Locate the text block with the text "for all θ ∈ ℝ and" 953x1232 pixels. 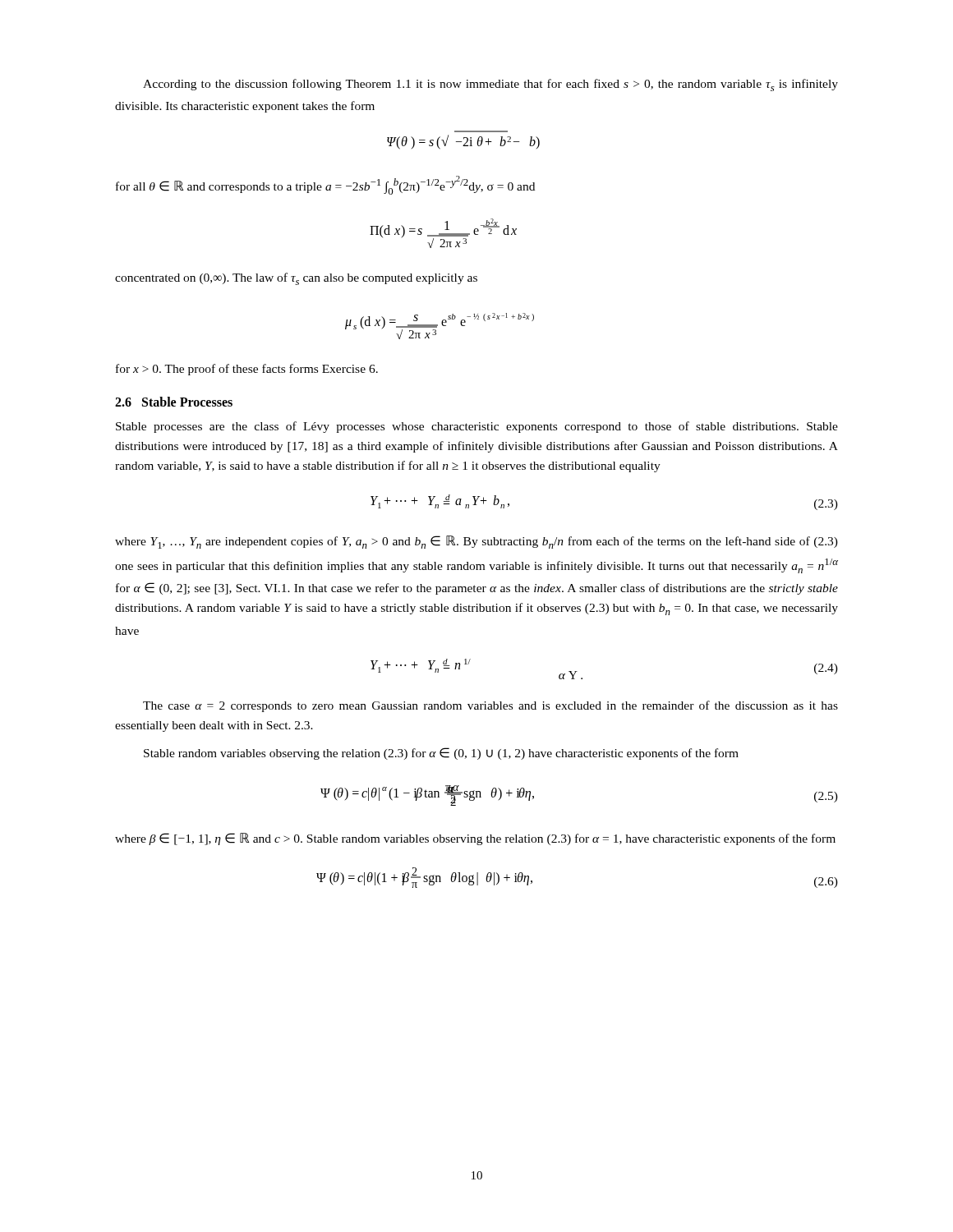point(325,185)
